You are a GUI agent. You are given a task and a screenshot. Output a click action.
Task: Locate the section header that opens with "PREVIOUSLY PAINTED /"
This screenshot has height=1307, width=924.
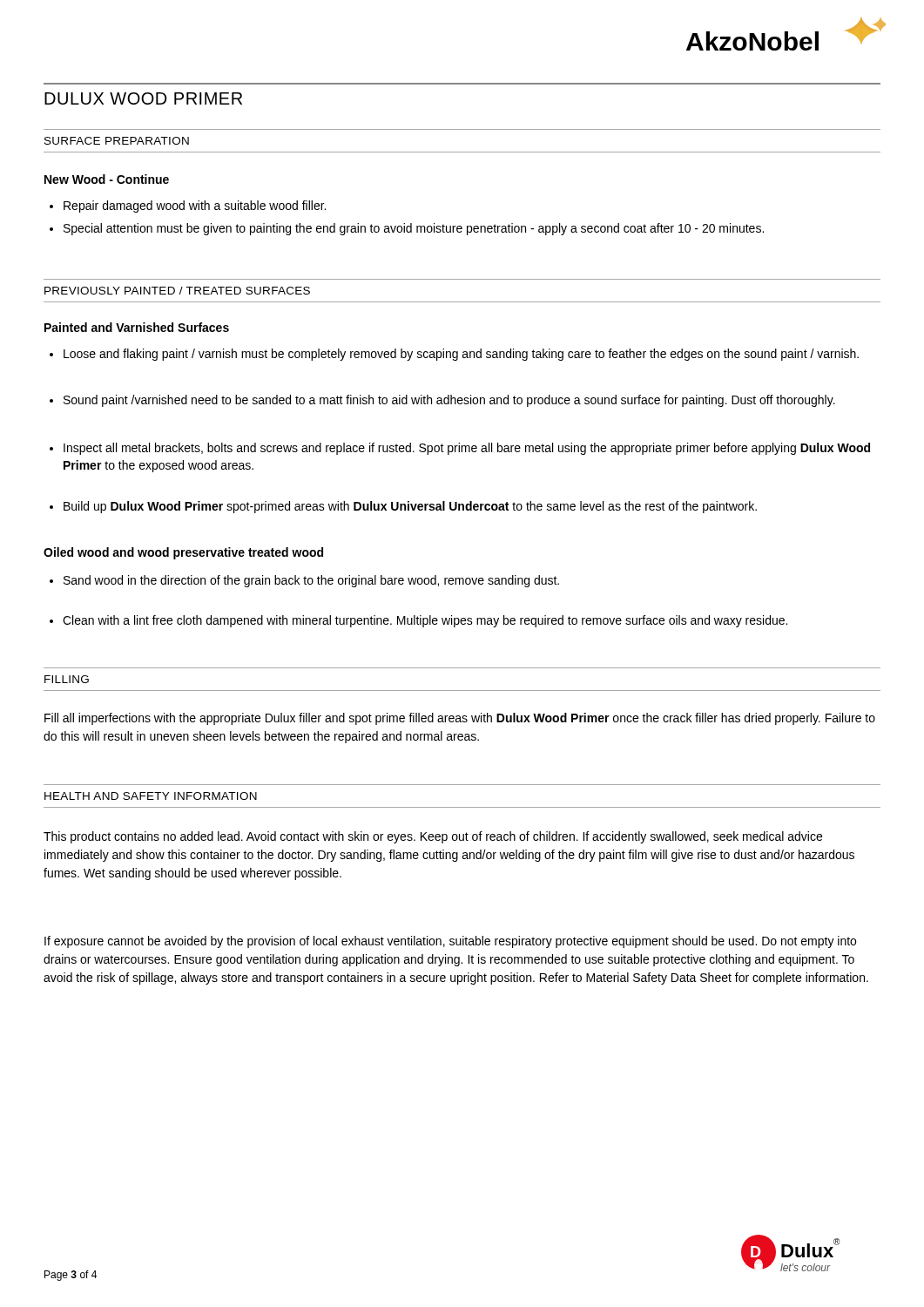pos(462,291)
